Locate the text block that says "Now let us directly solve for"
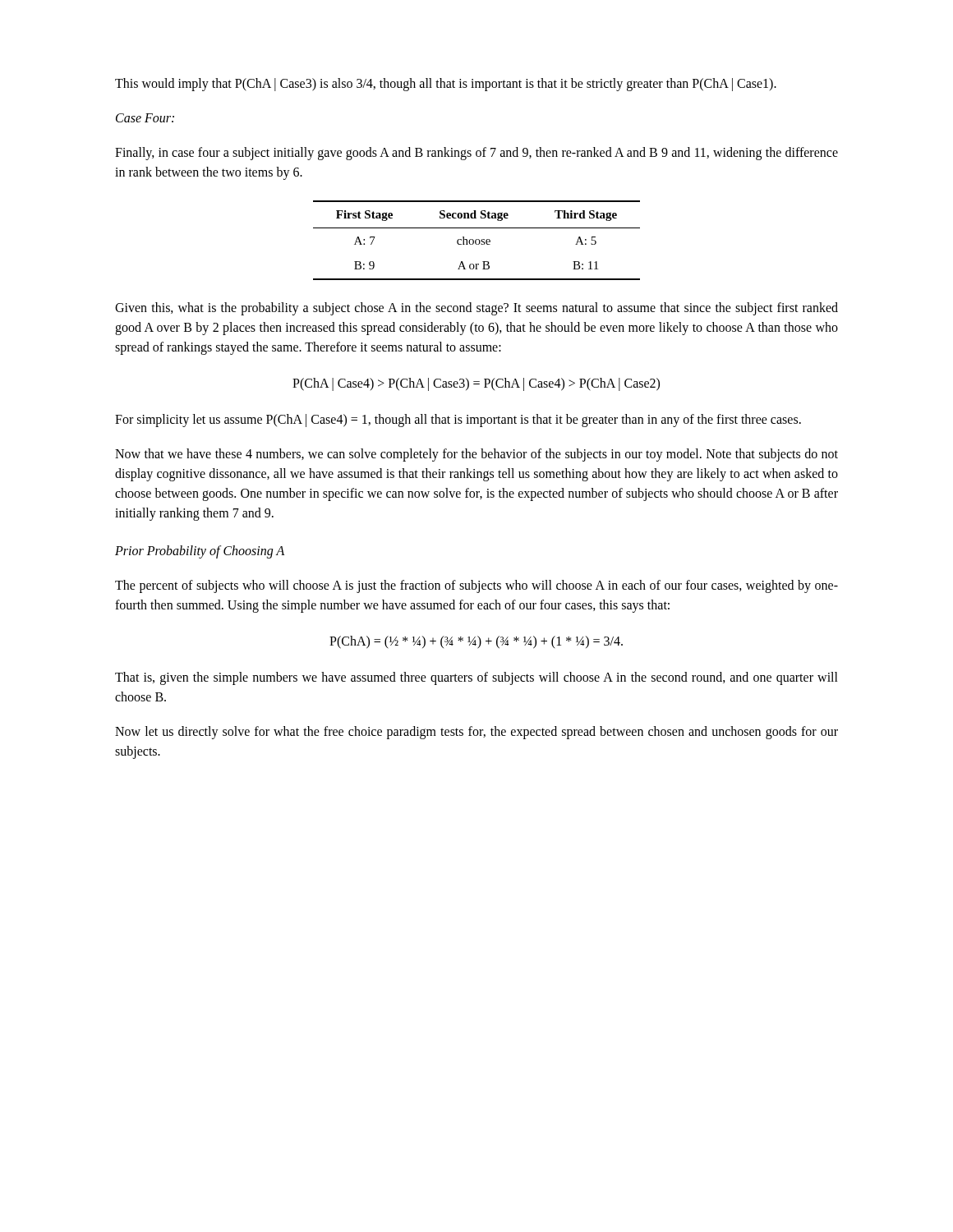This screenshot has width=953, height=1232. [x=476, y=741]
